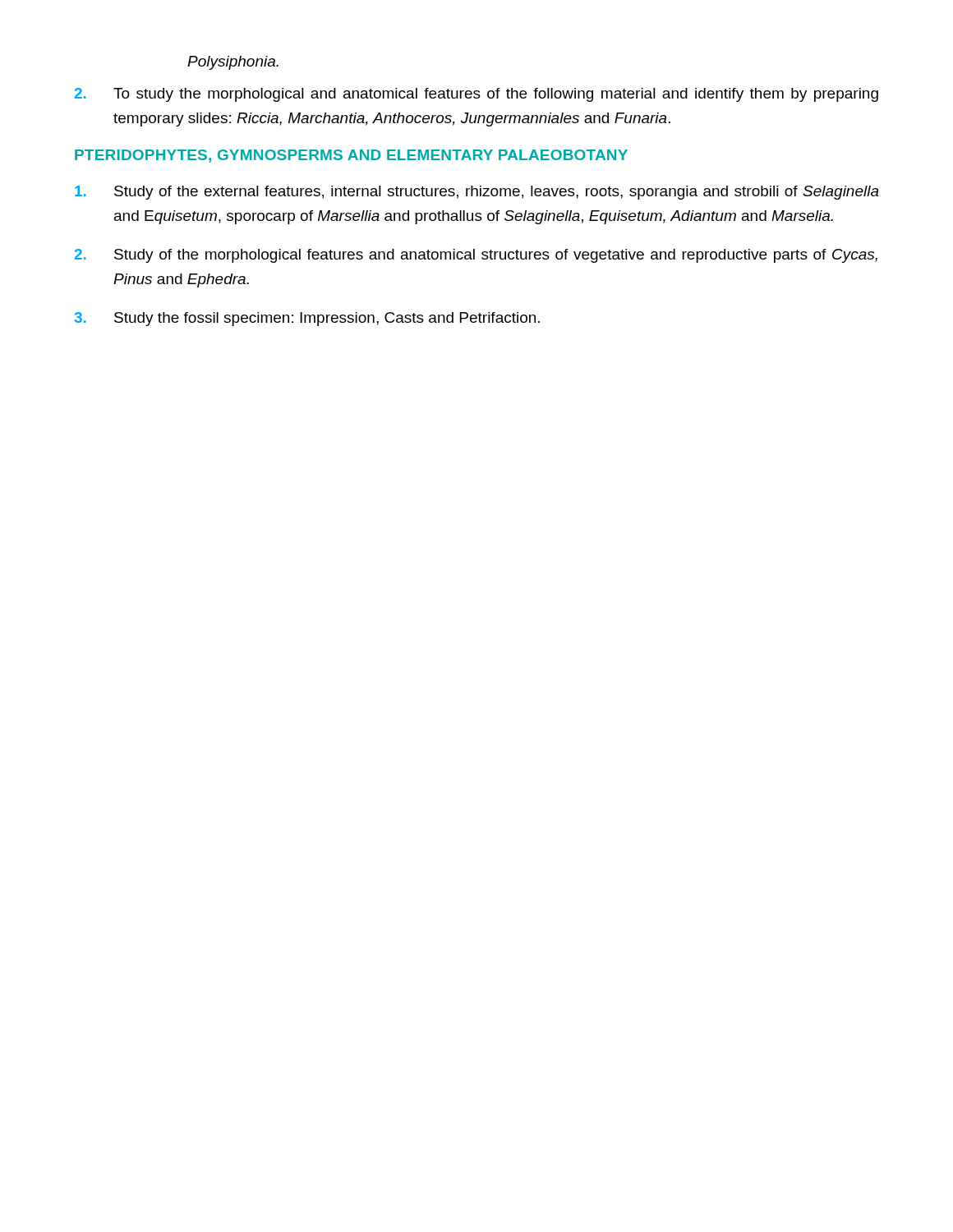
Task: Find the section header on this page that starts "PTERIDOPHYTES, GYMNOSPERMS AND ELEMENTARY"
Action: click(x=351, y=155)
